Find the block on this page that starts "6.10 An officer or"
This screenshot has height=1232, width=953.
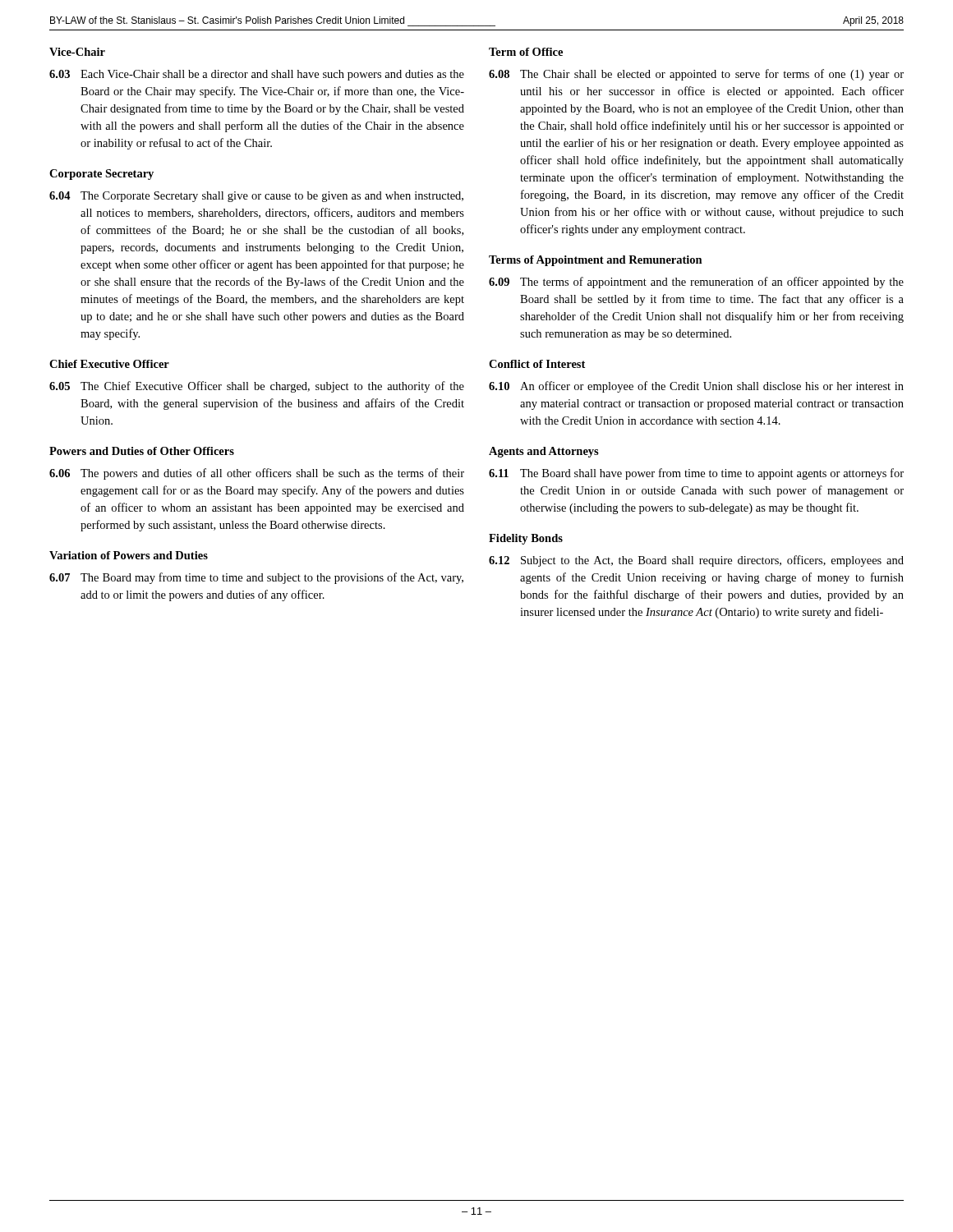pos(696,404)
